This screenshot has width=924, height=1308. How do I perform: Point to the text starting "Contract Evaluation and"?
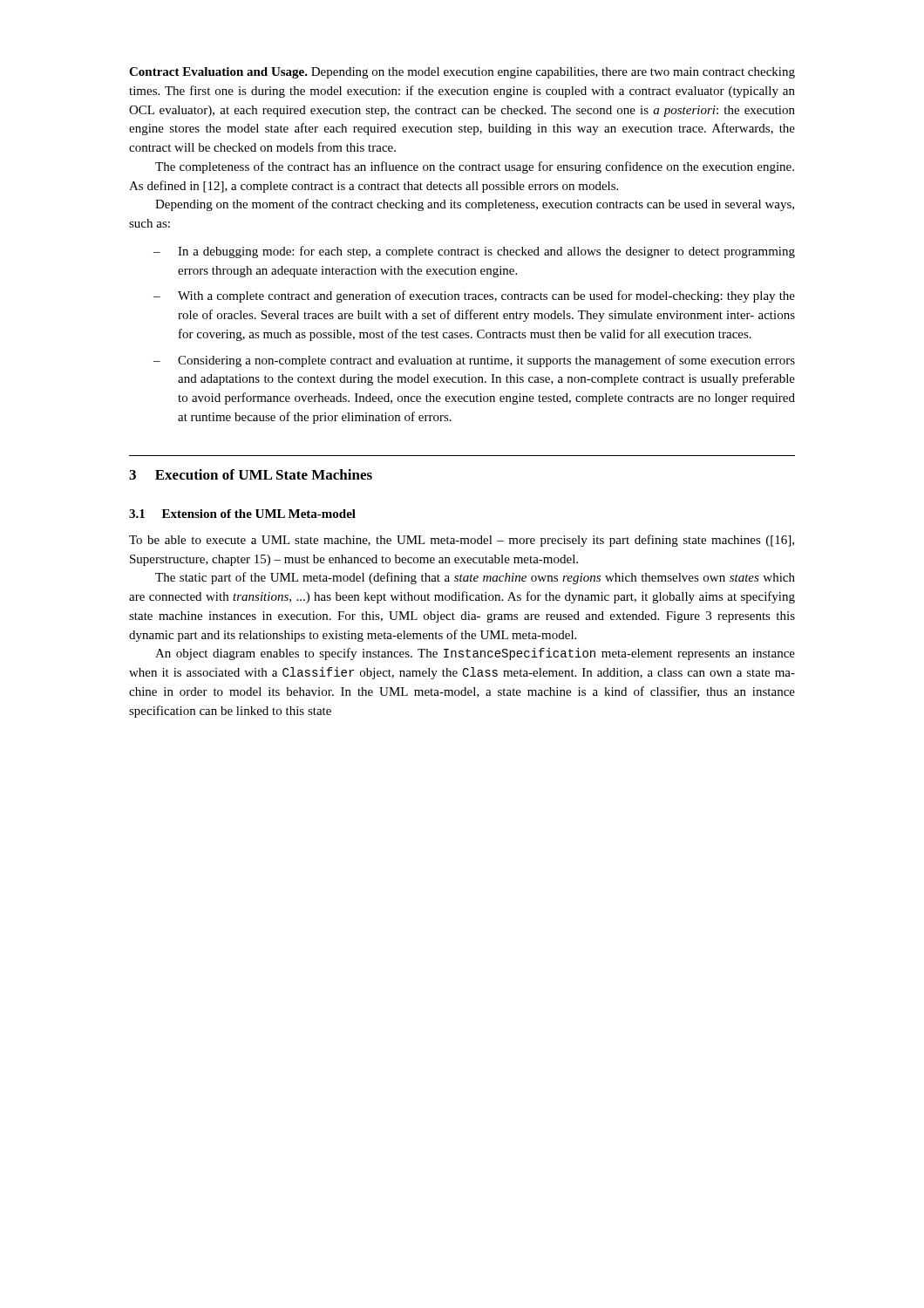click(462, 110)
